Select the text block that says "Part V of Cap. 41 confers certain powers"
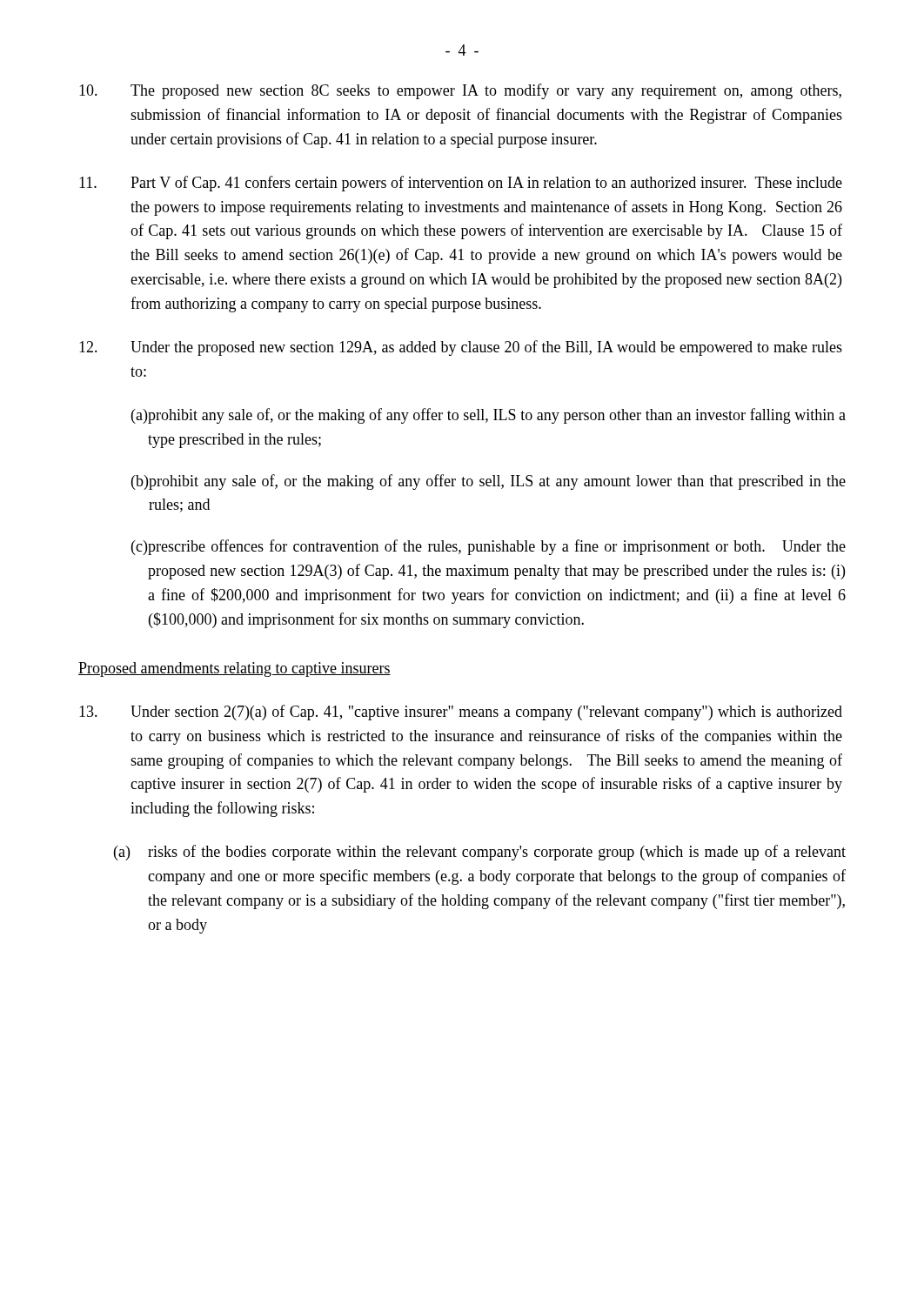924x1305 pixels. pos(460,244)
